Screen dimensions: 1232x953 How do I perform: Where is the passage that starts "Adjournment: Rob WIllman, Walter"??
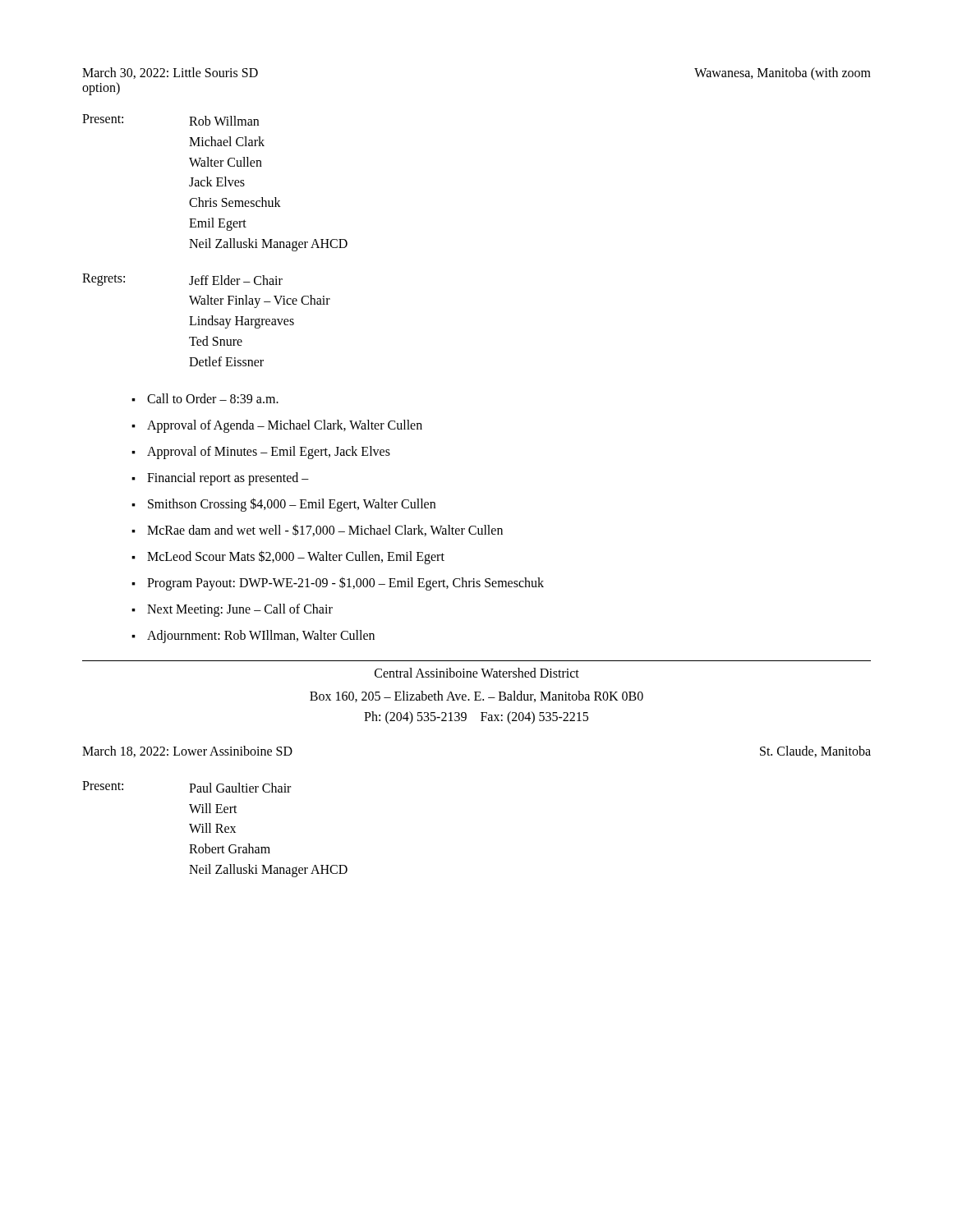click(x=261, y=635)
